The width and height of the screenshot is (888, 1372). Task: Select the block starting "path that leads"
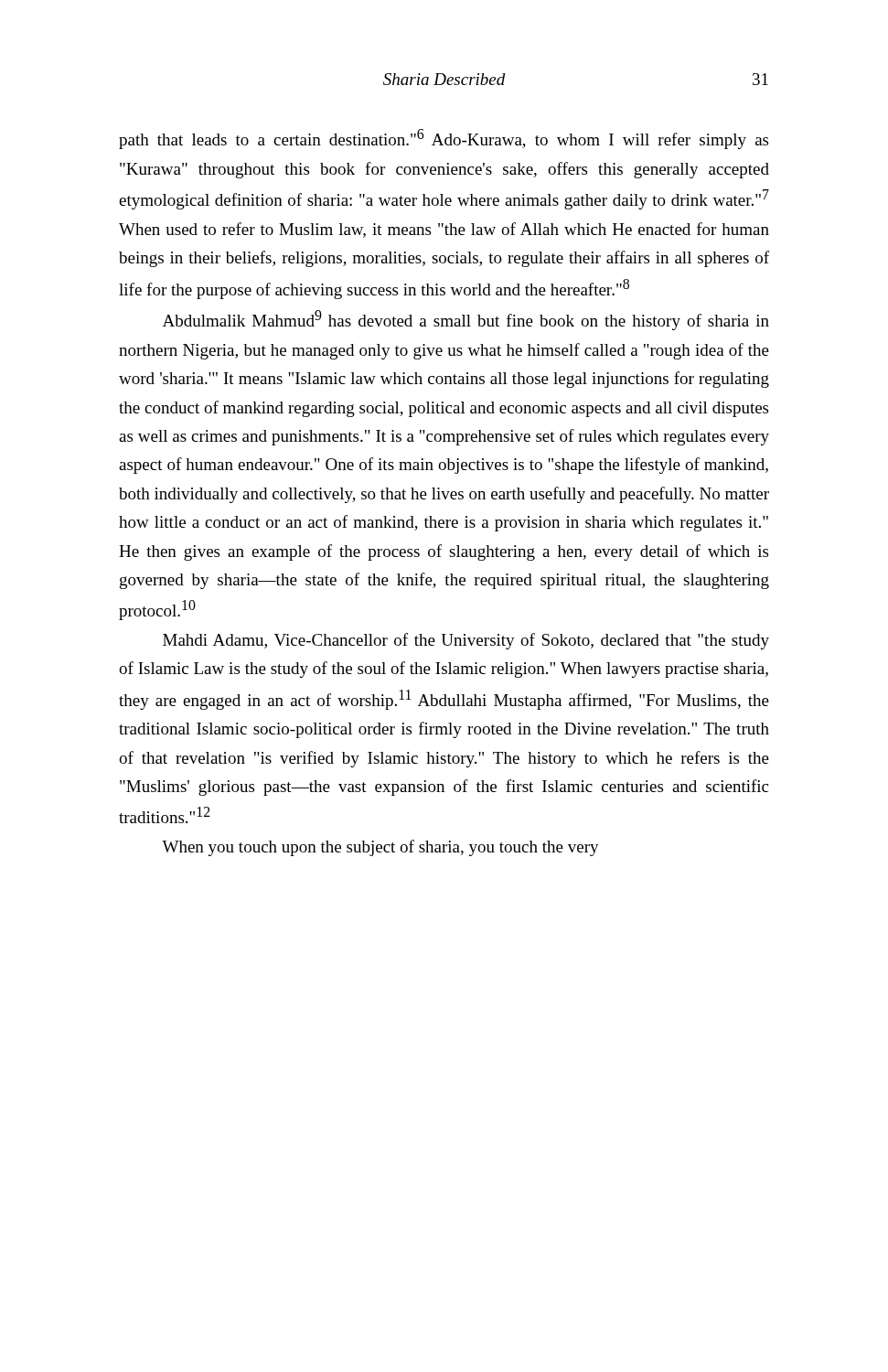[444, 492]
